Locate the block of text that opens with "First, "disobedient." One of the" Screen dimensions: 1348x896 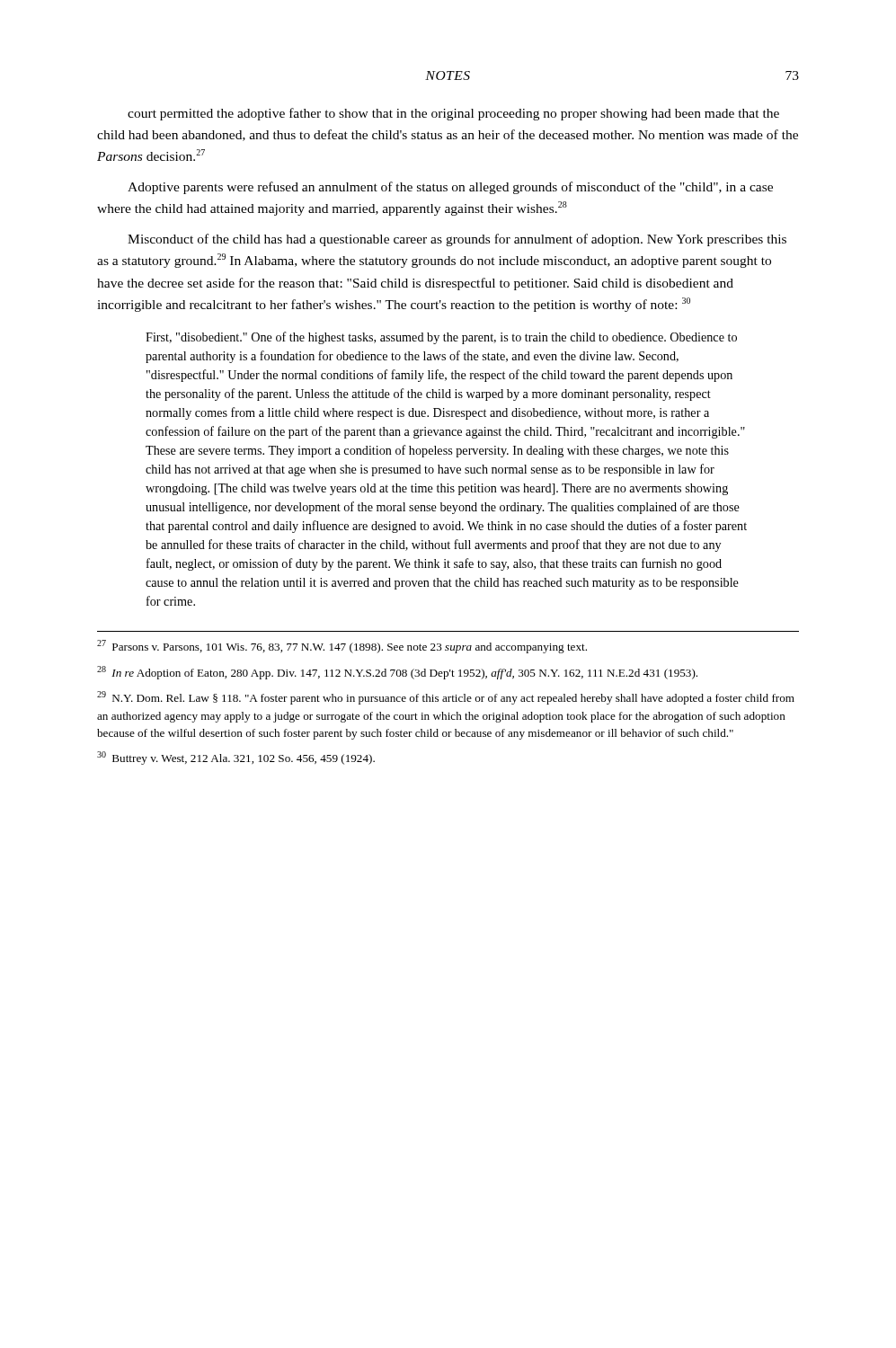click(446, 469)
